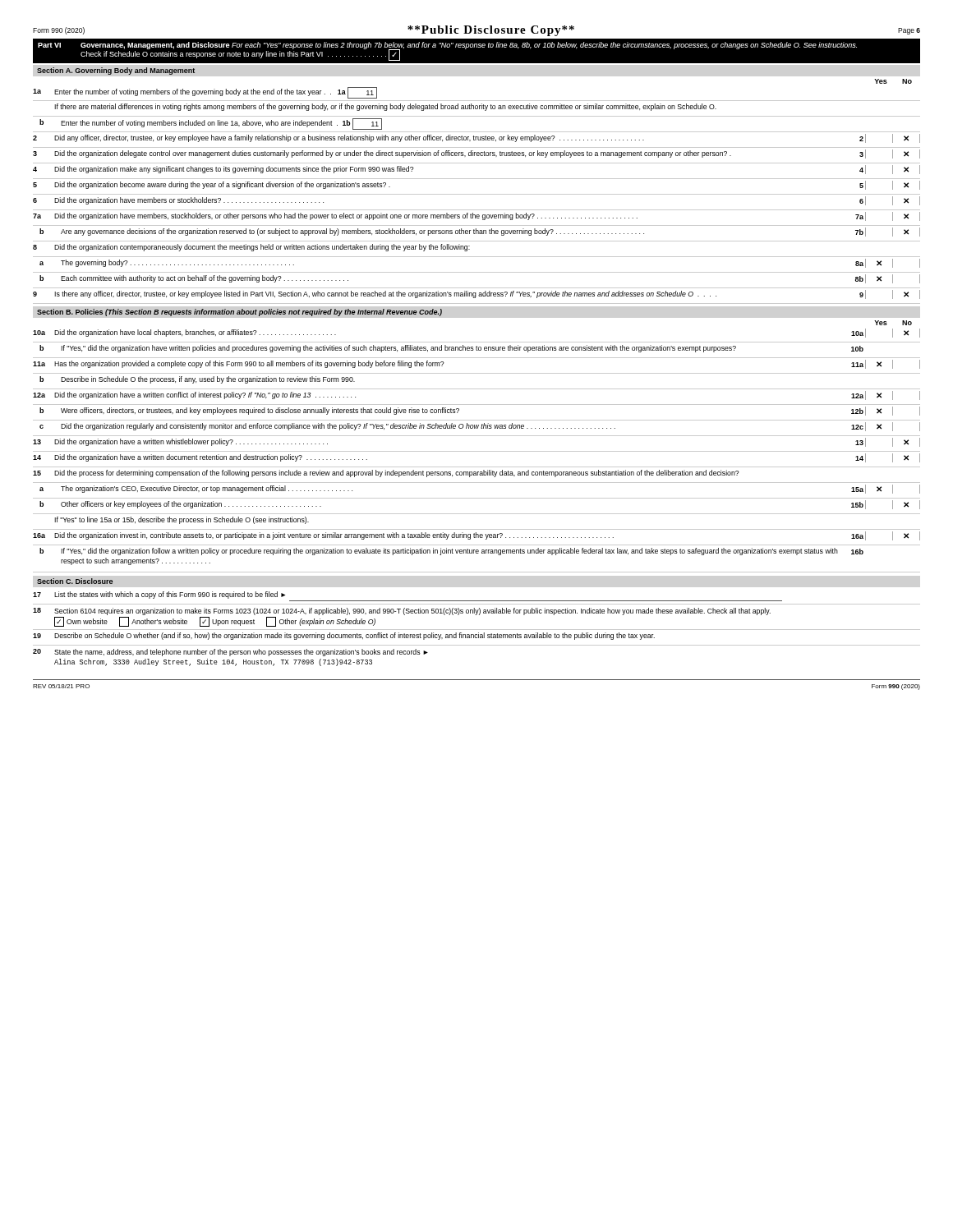This screenshot has height=1232, width=953.
Task: Click on the table containing "1a Enter the number"
Action: point(476,195)
